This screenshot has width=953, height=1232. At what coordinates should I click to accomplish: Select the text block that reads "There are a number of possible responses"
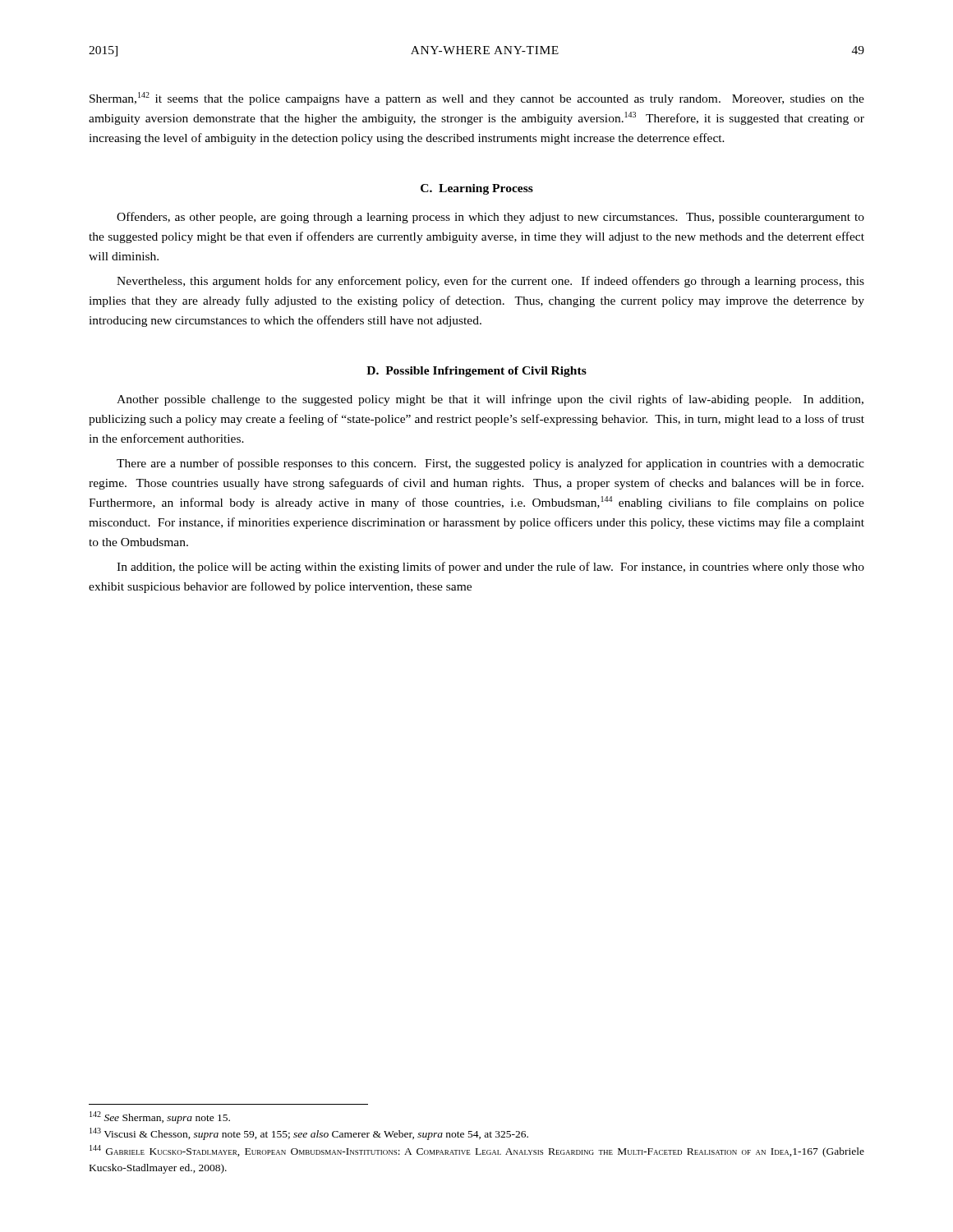476,502
